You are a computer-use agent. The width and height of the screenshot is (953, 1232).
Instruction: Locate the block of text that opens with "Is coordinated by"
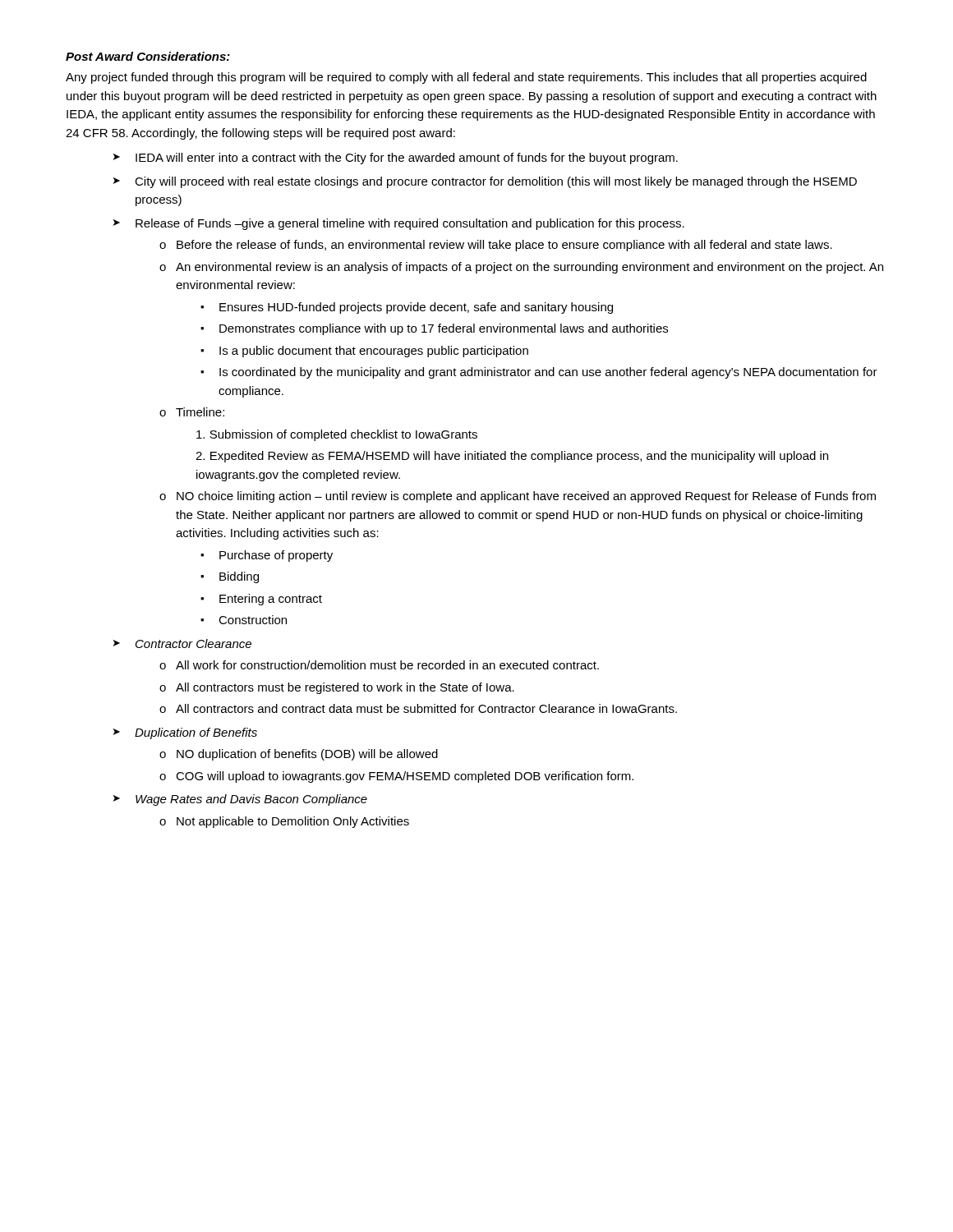[x=548, y=381]
